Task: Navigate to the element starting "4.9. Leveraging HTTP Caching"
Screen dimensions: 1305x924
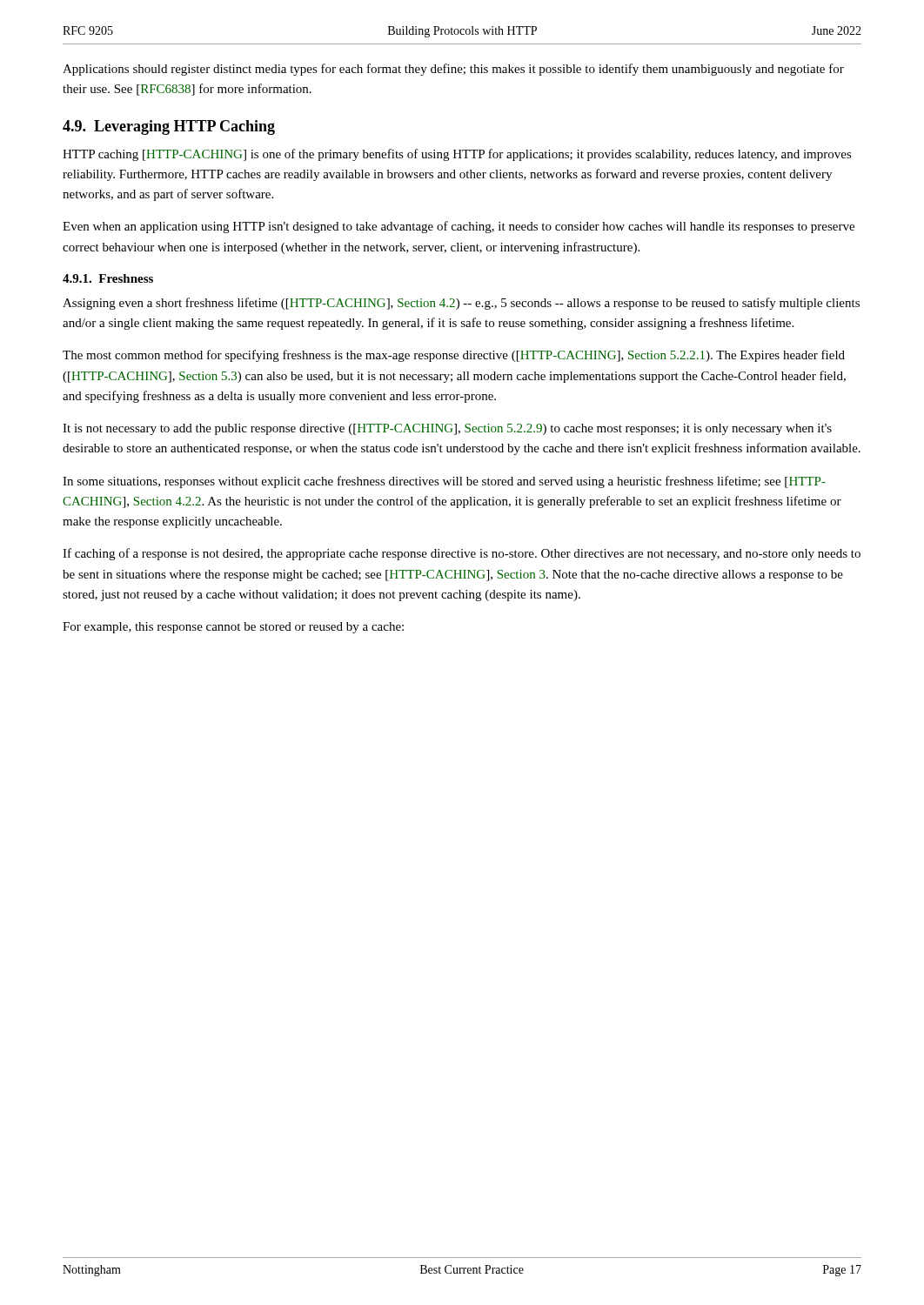Action: point(169,126)
